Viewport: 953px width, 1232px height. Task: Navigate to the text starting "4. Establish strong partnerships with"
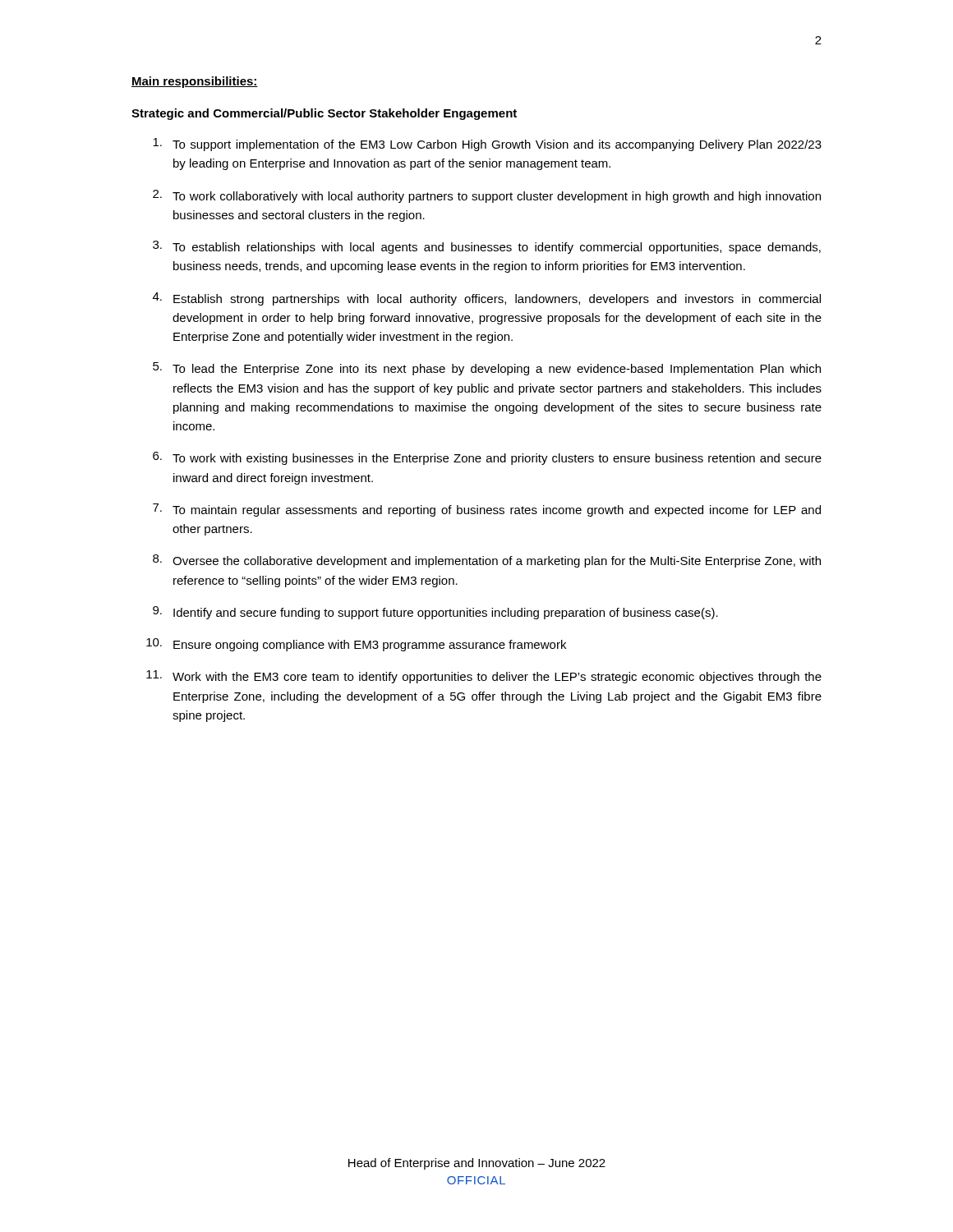tap(476, 317)
